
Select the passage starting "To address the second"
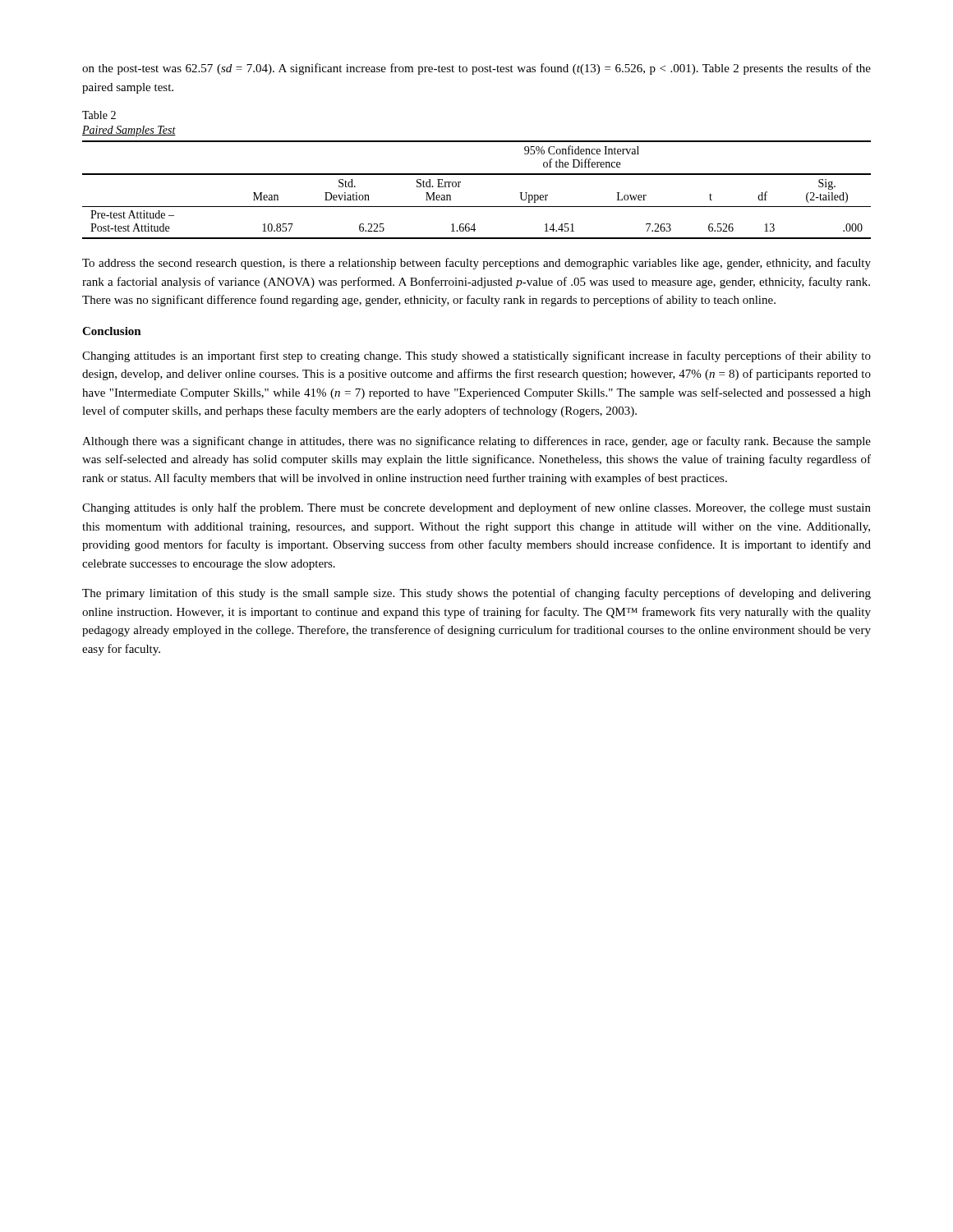click(476, 281)
